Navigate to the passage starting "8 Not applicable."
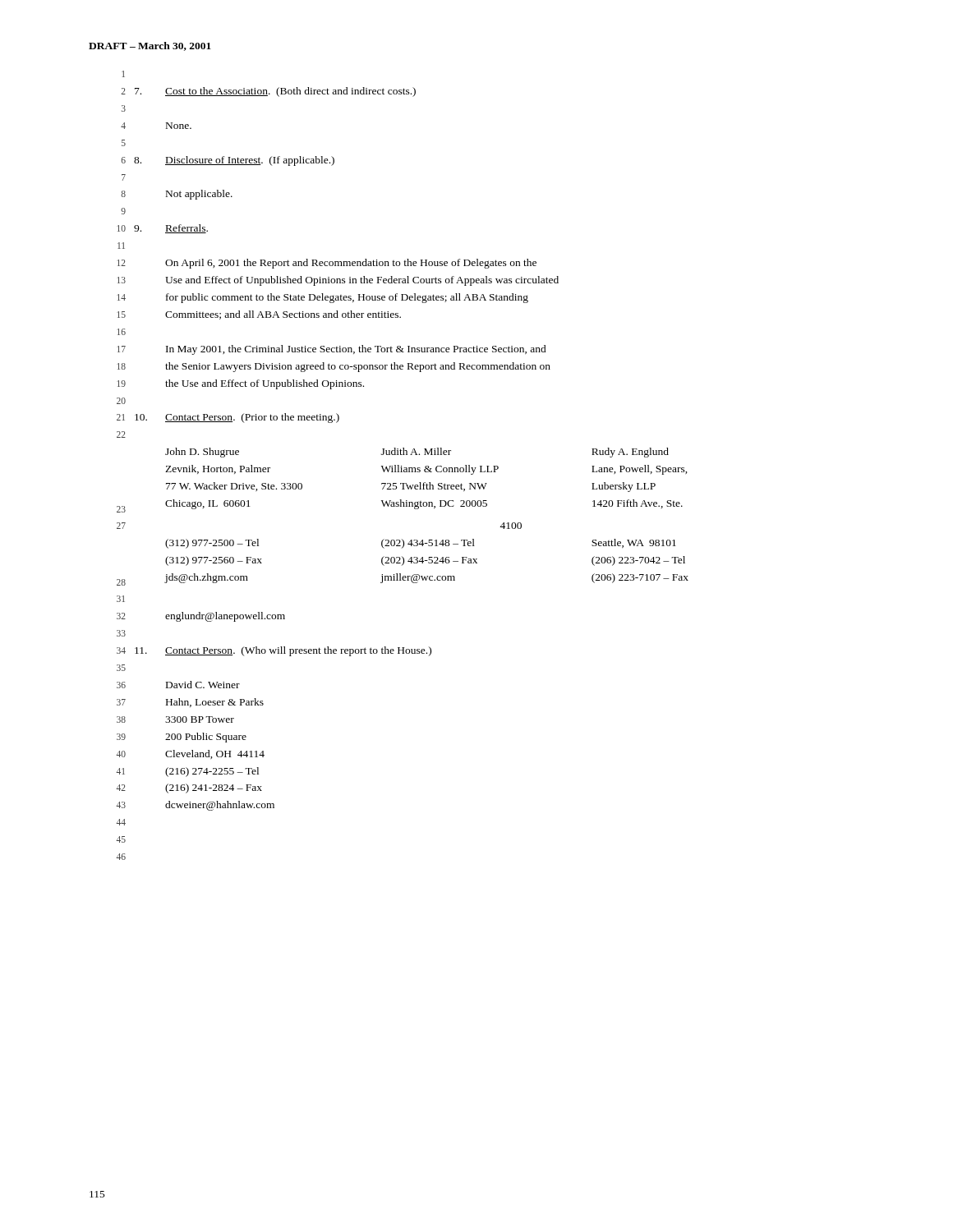 pos(177,195)
